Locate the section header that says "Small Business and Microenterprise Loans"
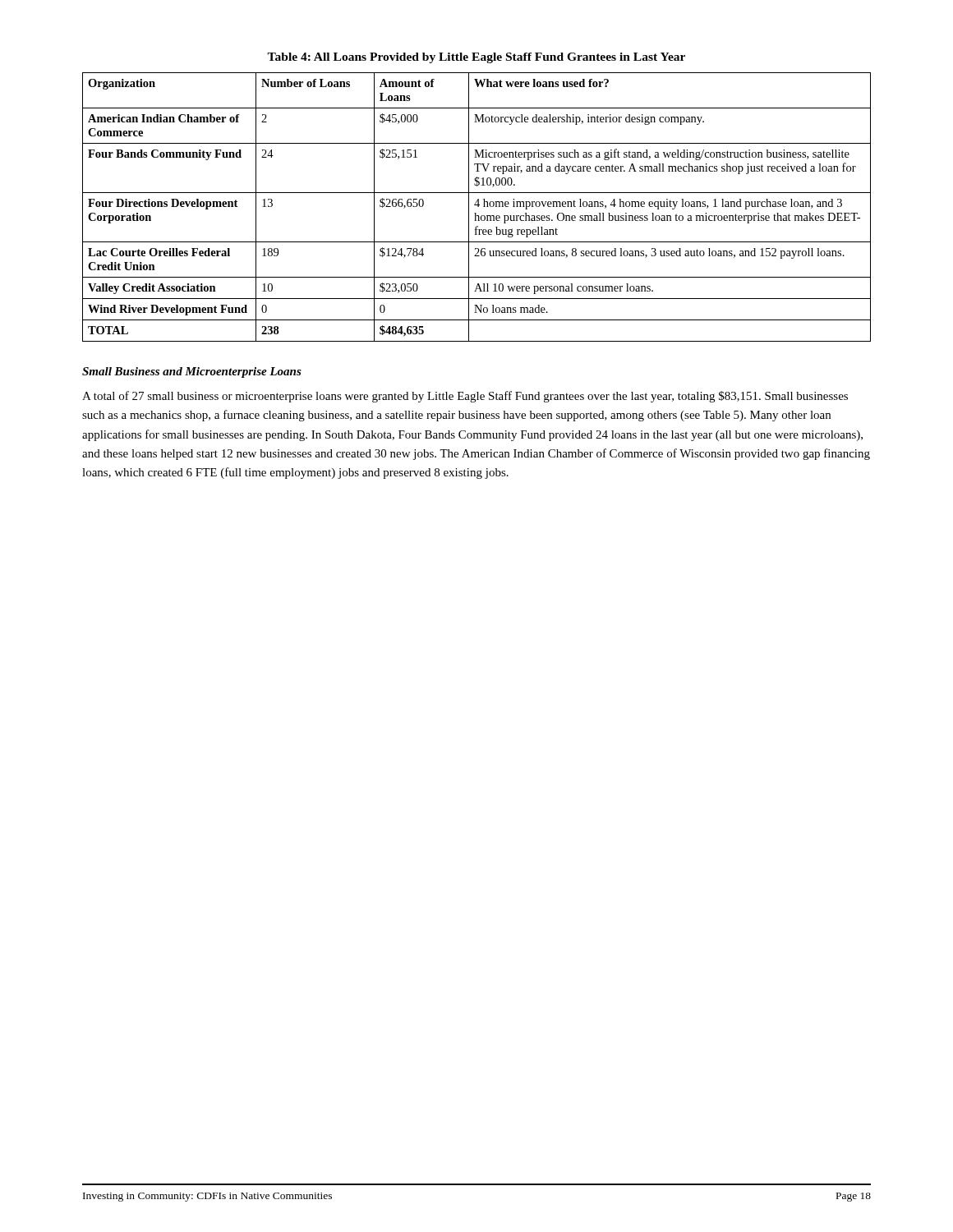The height and width of the screenshot is (1232, 953). click(x=192, y=371)
